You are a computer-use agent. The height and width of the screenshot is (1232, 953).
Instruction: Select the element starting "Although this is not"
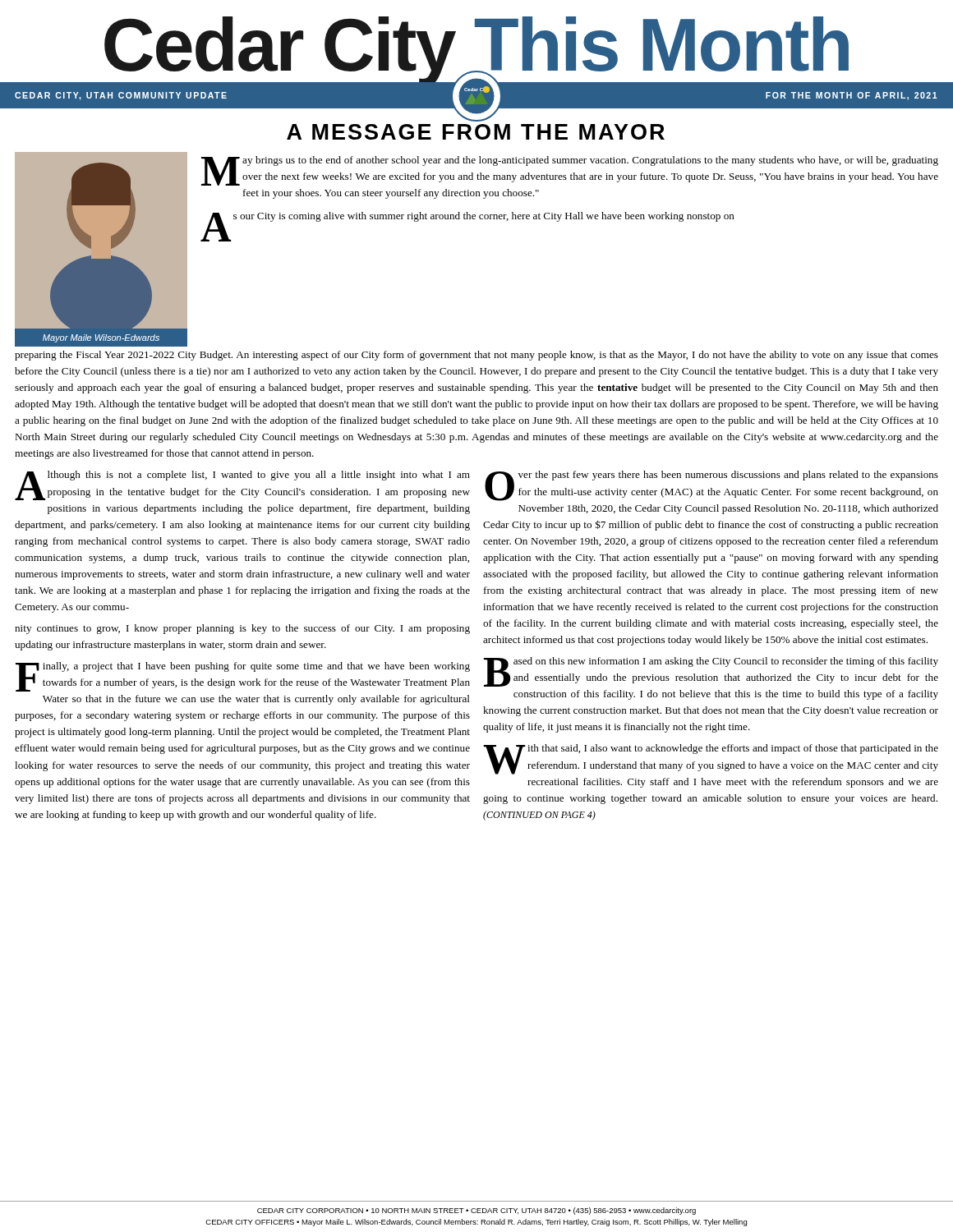coord(242,541)
